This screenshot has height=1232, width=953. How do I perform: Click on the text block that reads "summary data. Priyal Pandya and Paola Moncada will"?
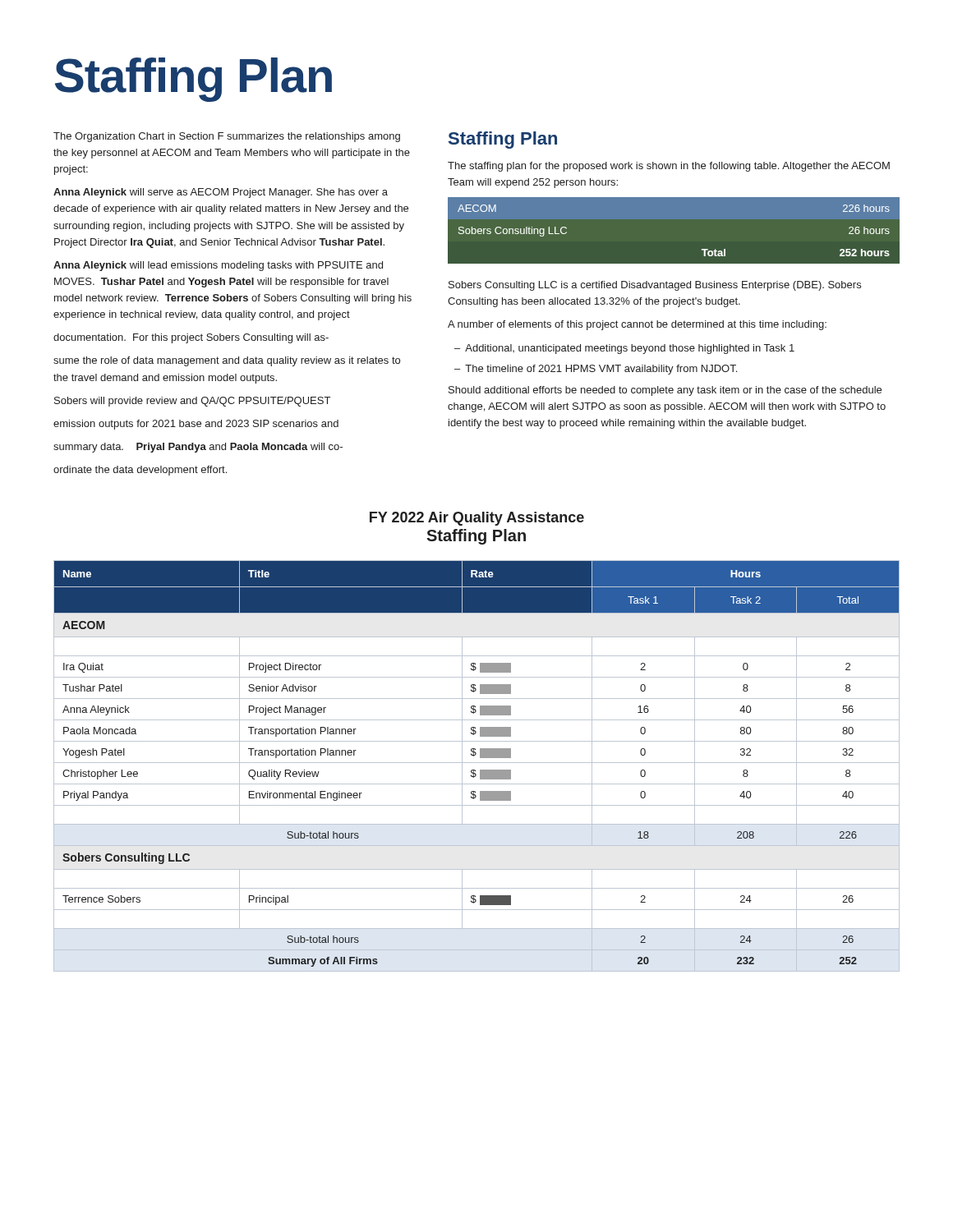tap(198, 446)
